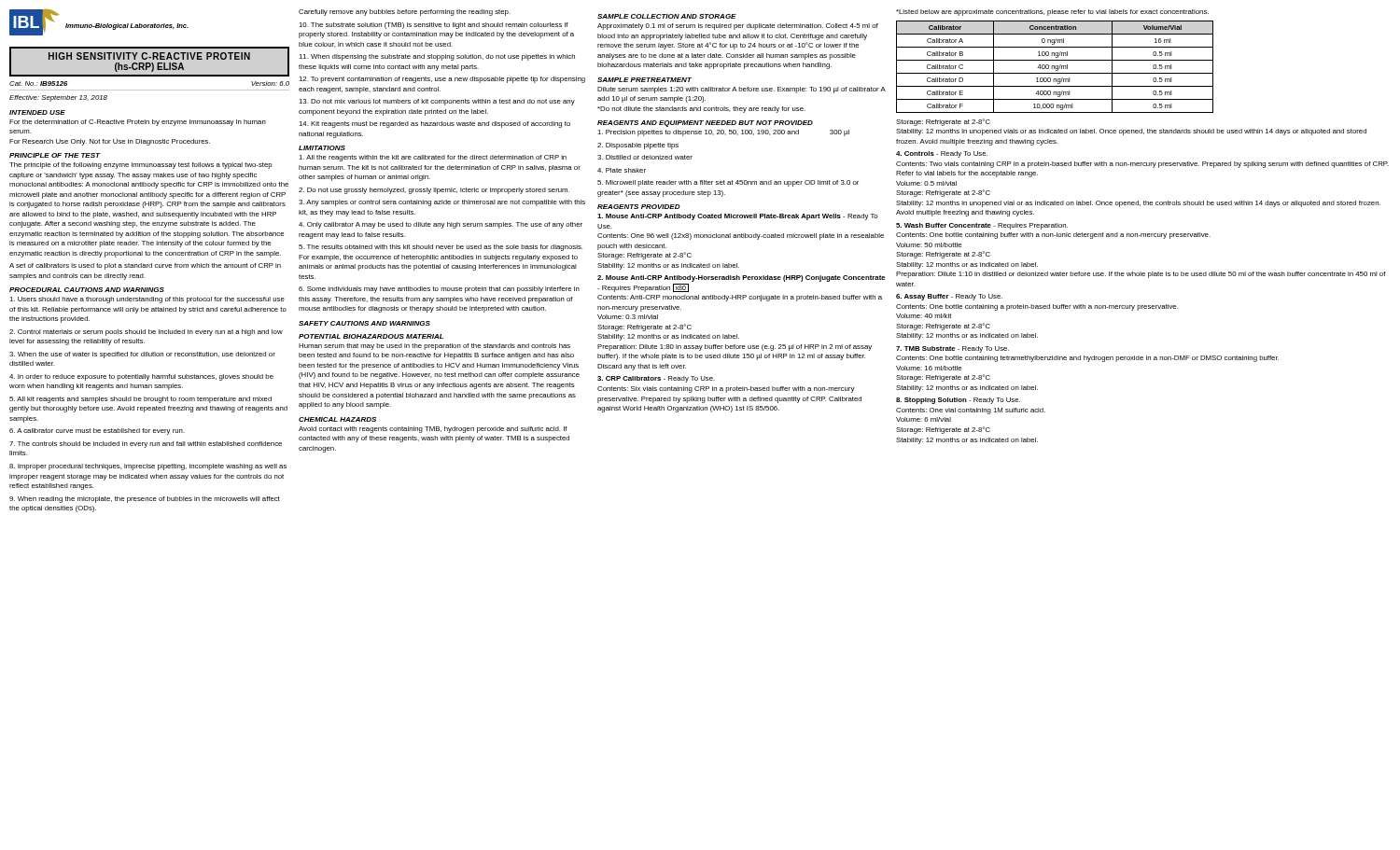Point to the element starting "SAMPLE COLLECTION AND STORAGE"
The width and height of the screenshot is (1400, 850).
(667, 16)
